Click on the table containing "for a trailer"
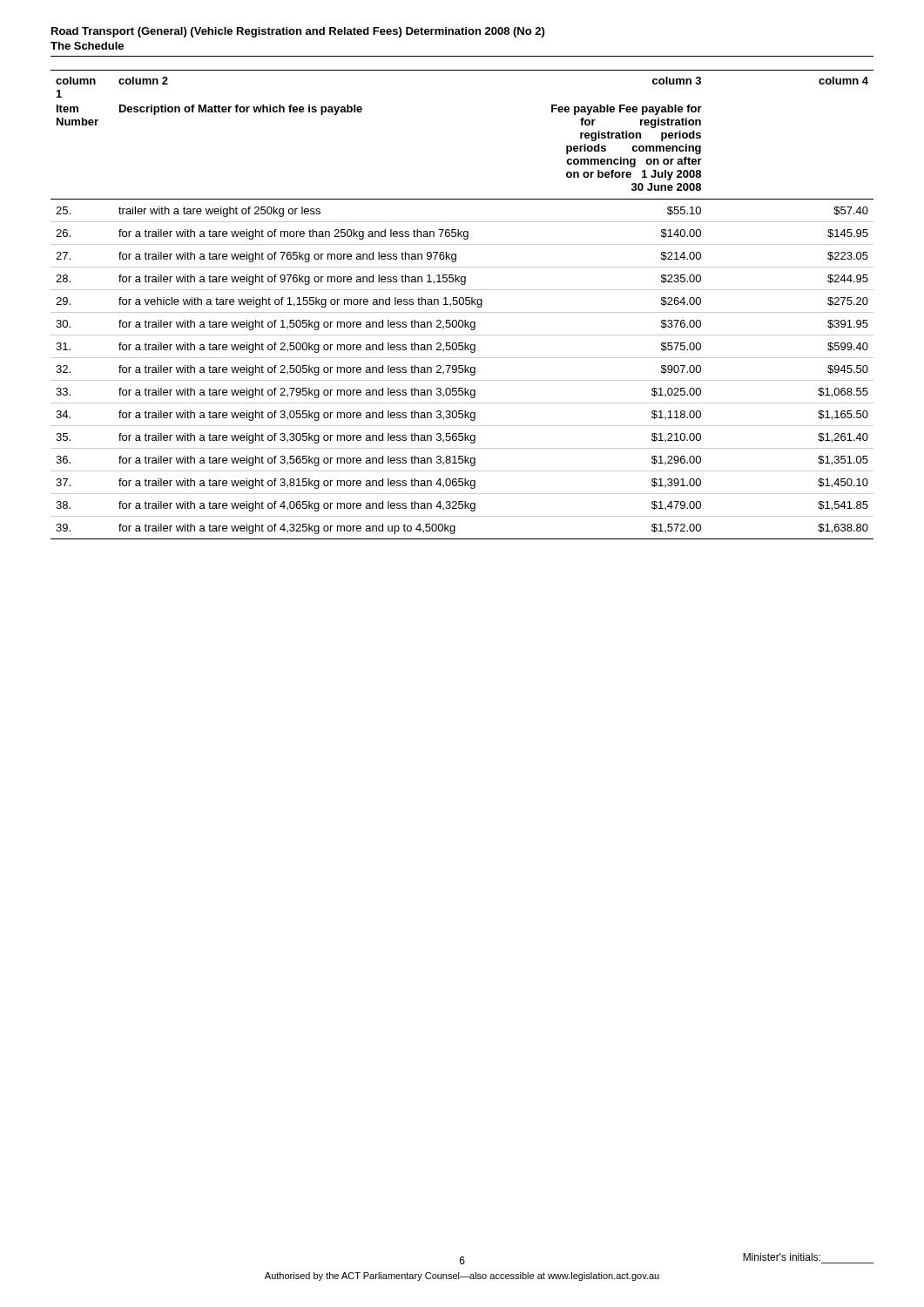Viewport: 924px width, 1307px height. [462, 305]
